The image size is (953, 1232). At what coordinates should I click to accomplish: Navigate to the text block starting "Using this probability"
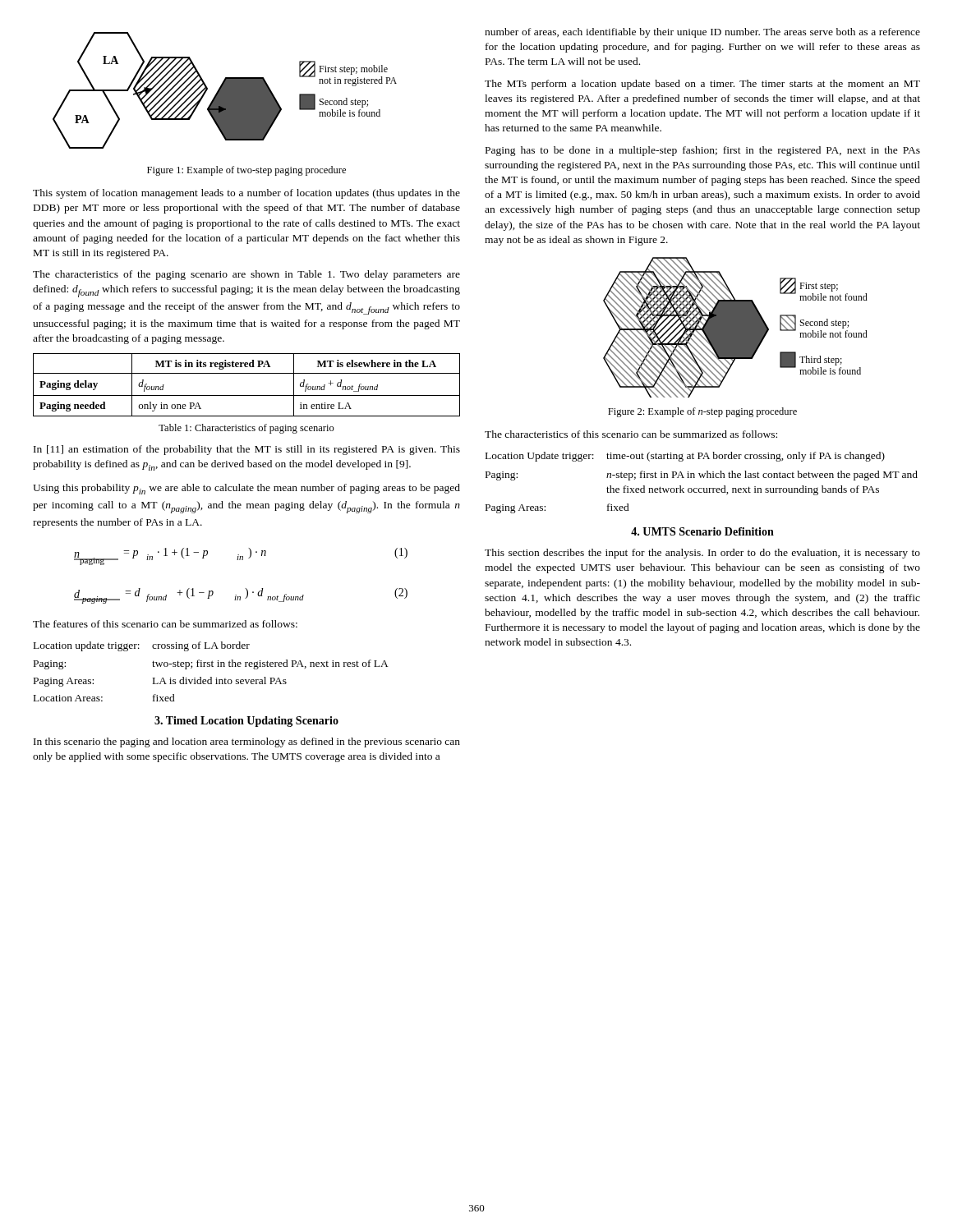(x=246, y=505)
